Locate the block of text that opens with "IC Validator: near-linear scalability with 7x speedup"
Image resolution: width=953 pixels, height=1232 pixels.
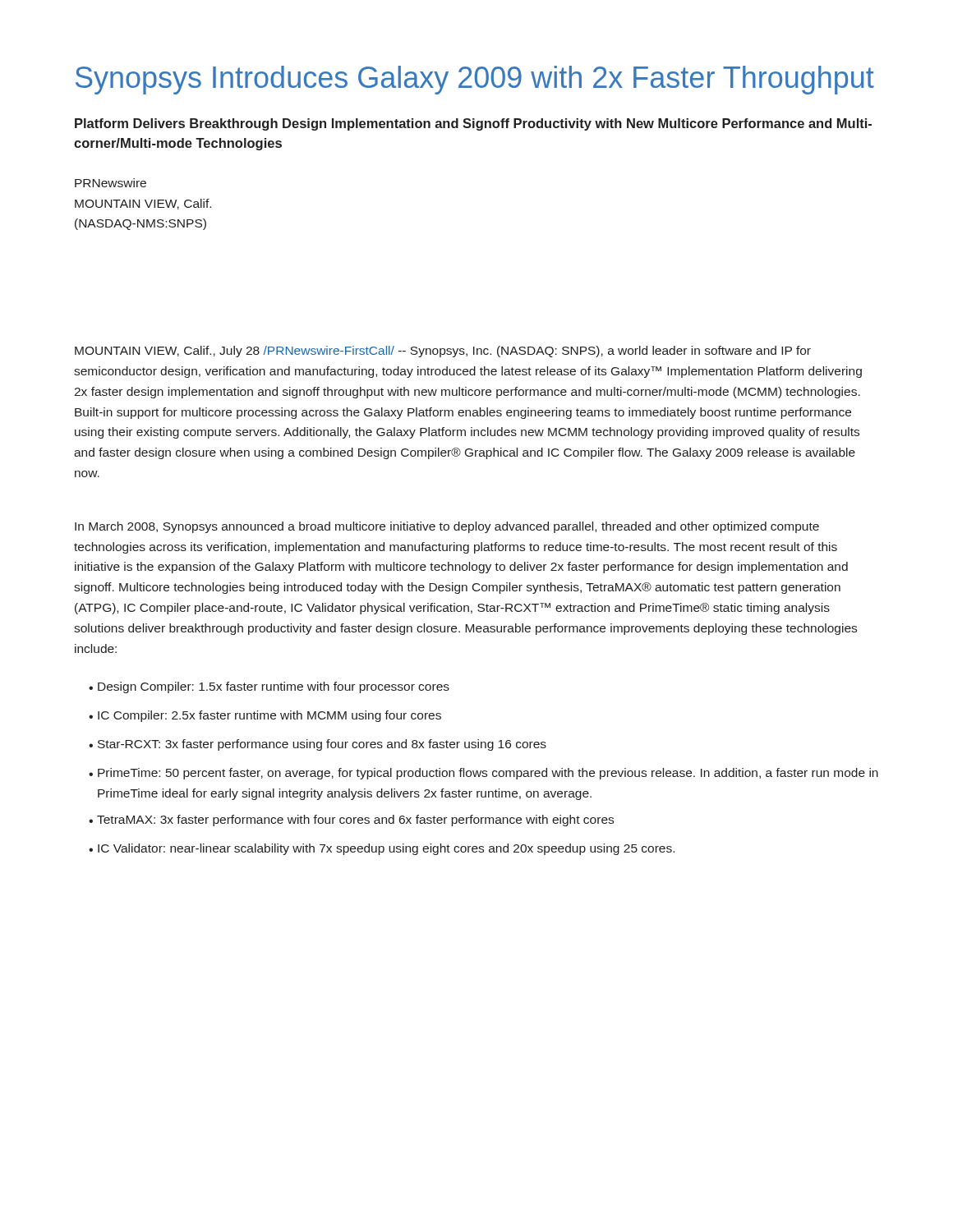click(476, 850)
